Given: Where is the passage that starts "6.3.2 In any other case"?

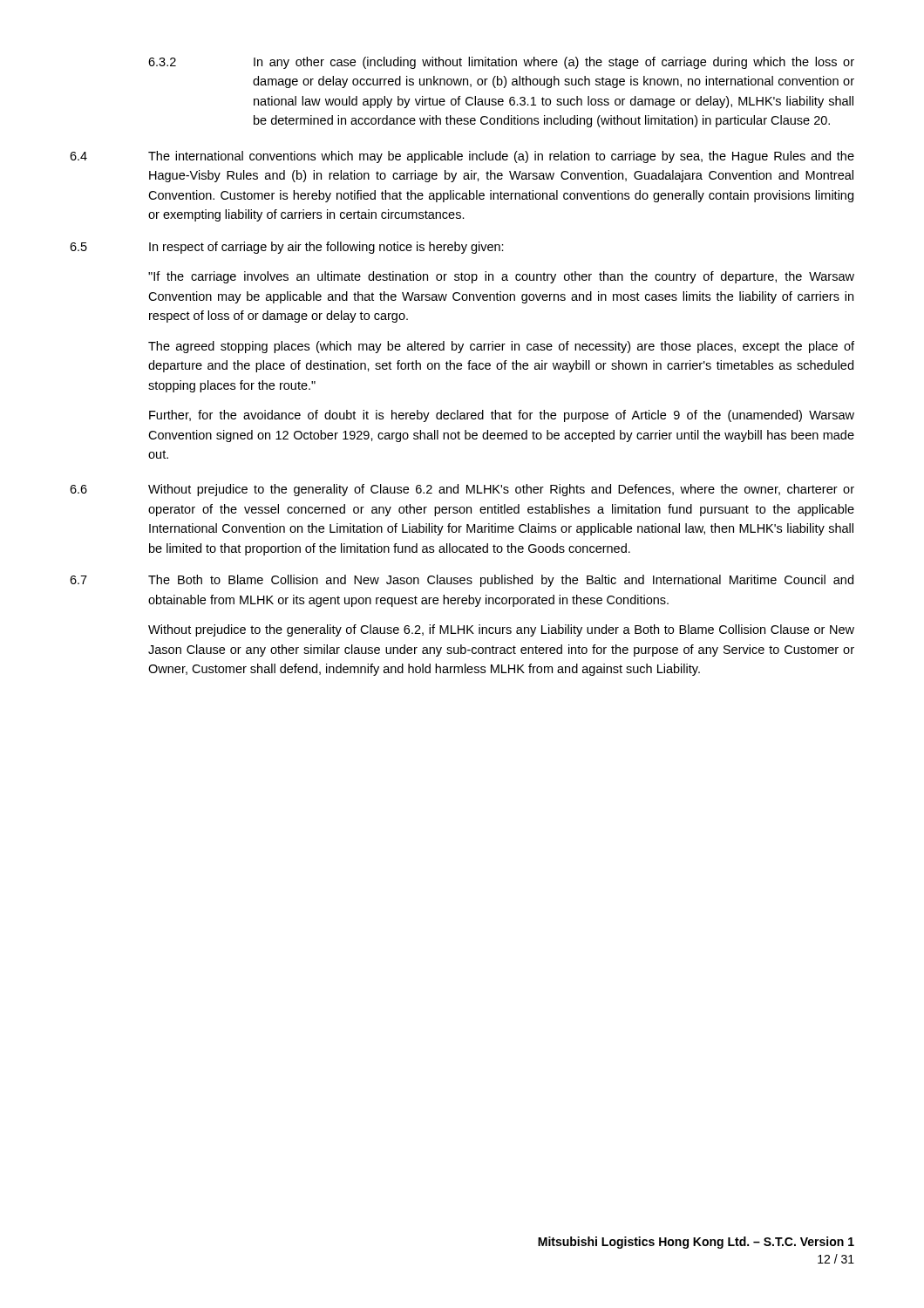Looking at the screenshot, I should (462, 91).
